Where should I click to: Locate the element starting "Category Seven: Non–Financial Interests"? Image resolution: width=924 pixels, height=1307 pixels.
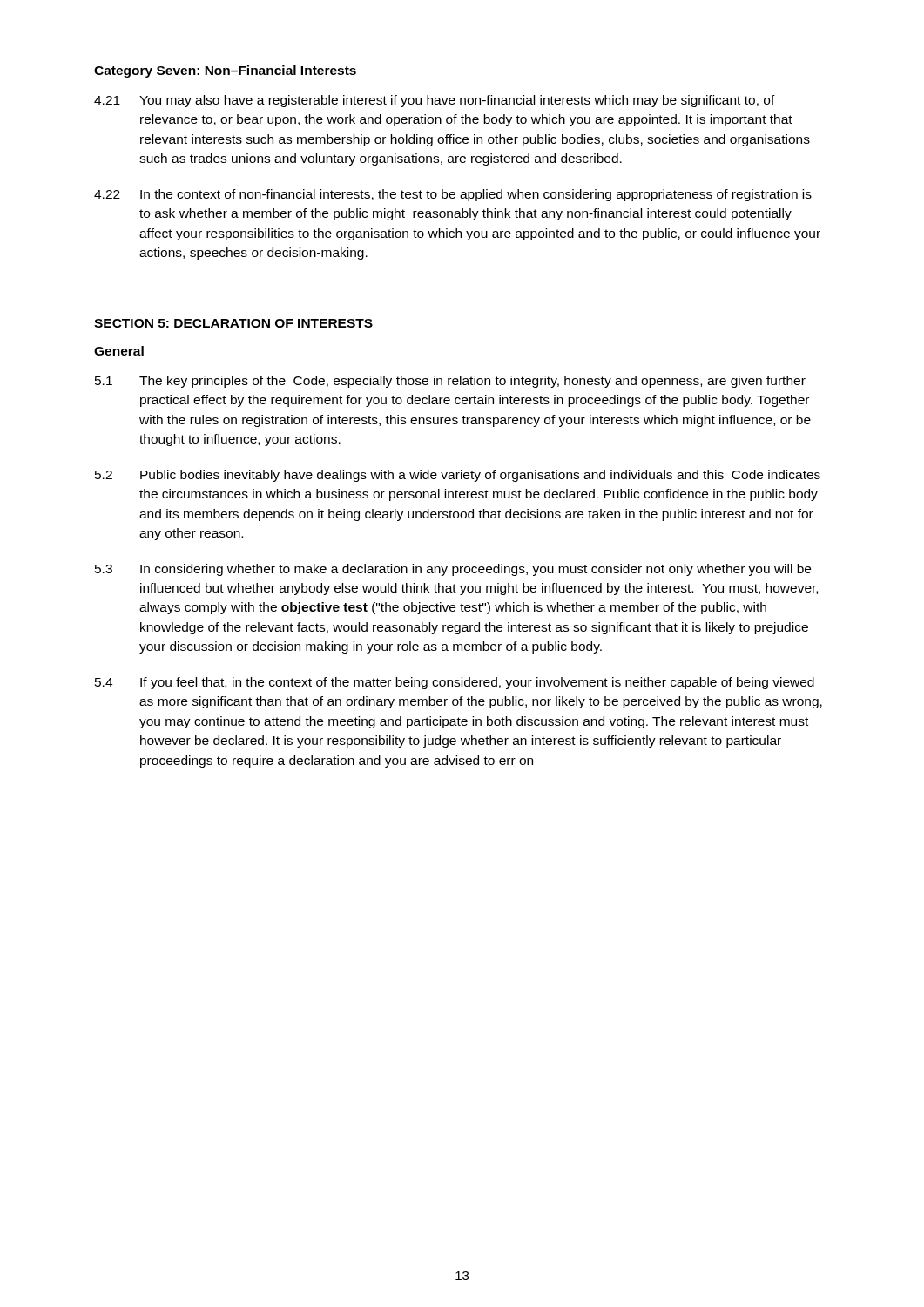click(225, 70)
